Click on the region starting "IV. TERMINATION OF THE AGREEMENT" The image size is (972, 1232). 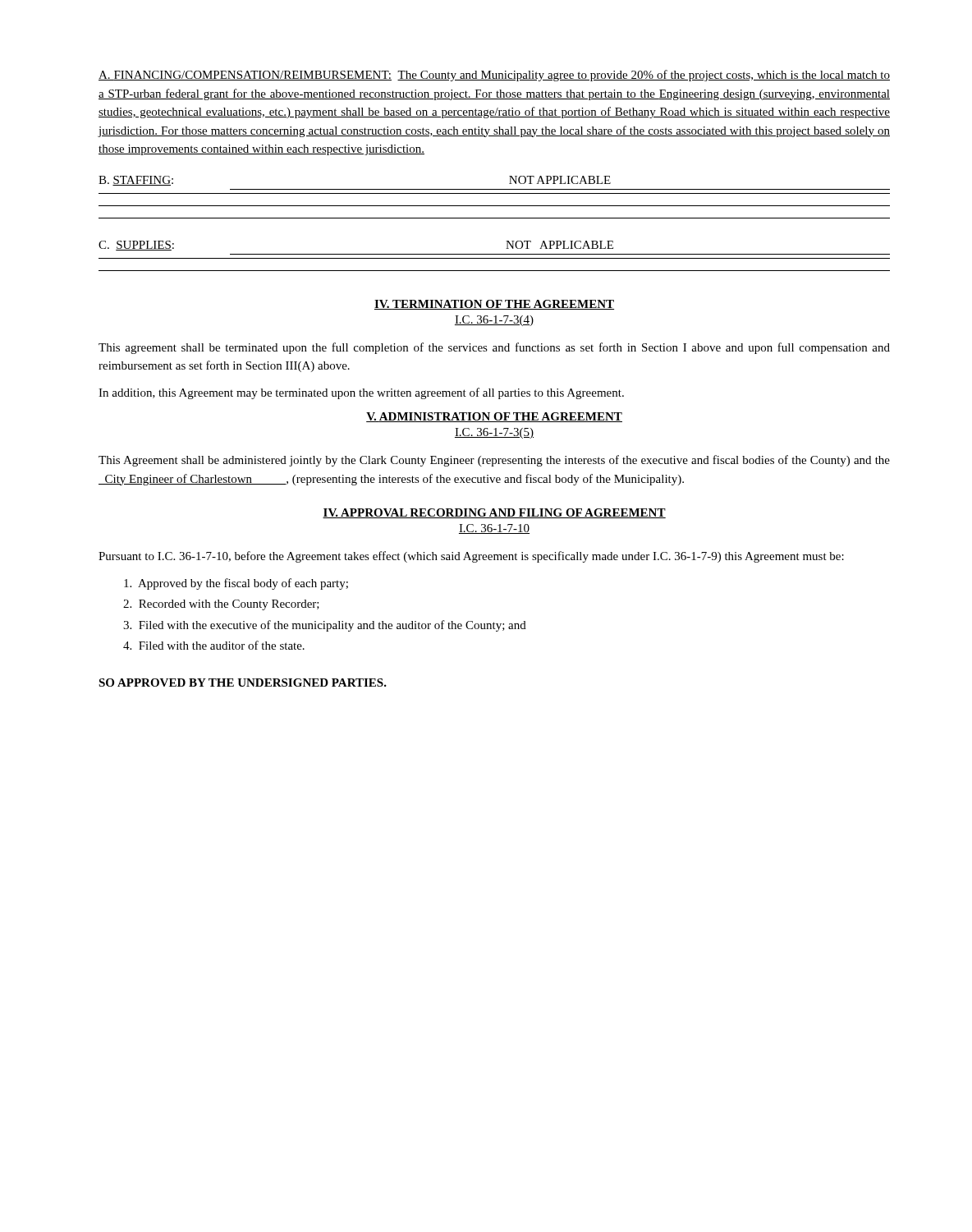pyautogui.click(x=494, y=312)
